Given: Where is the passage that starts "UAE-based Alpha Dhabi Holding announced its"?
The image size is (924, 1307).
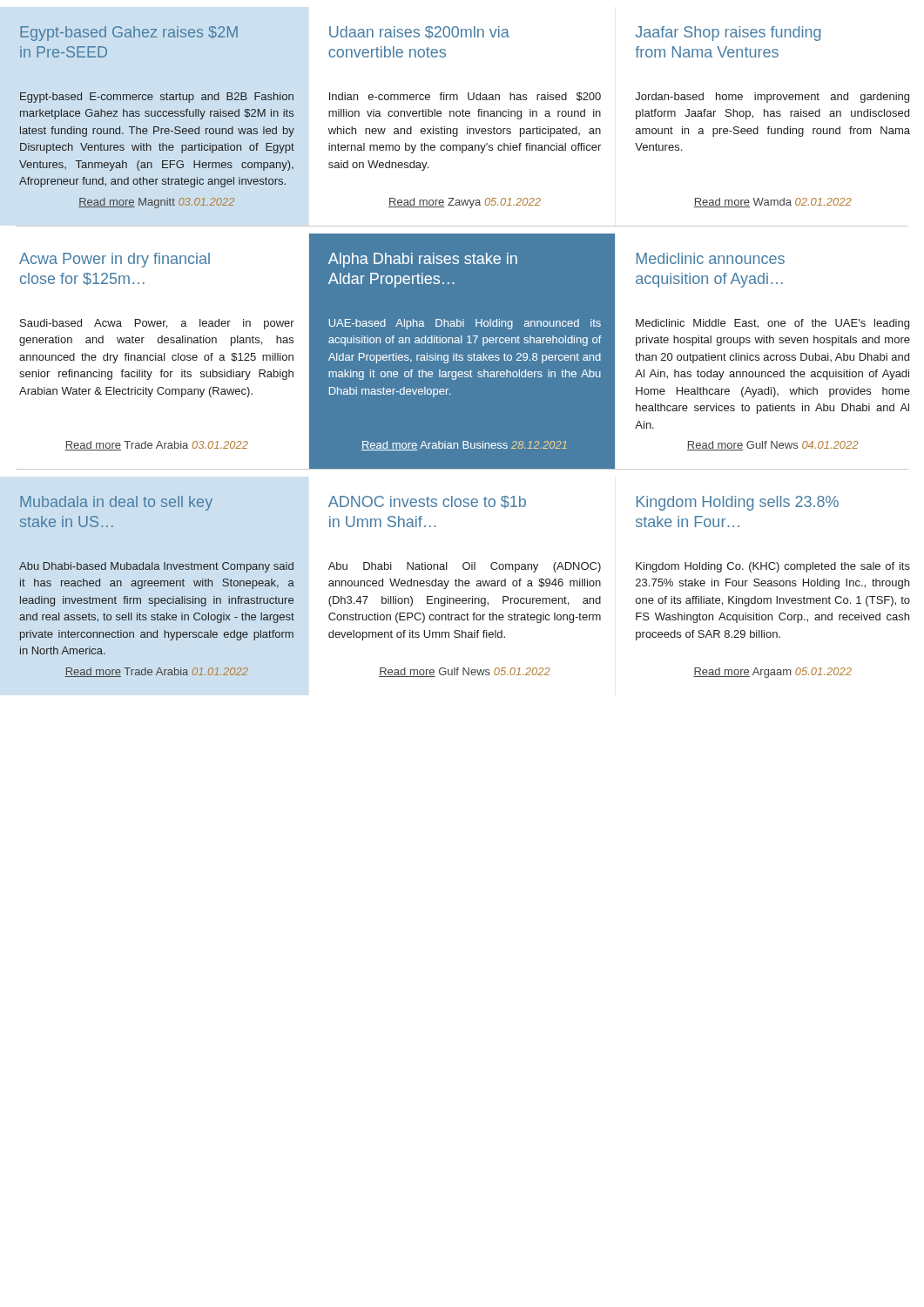Looking at the screenshot, I should tap(465, 357).
